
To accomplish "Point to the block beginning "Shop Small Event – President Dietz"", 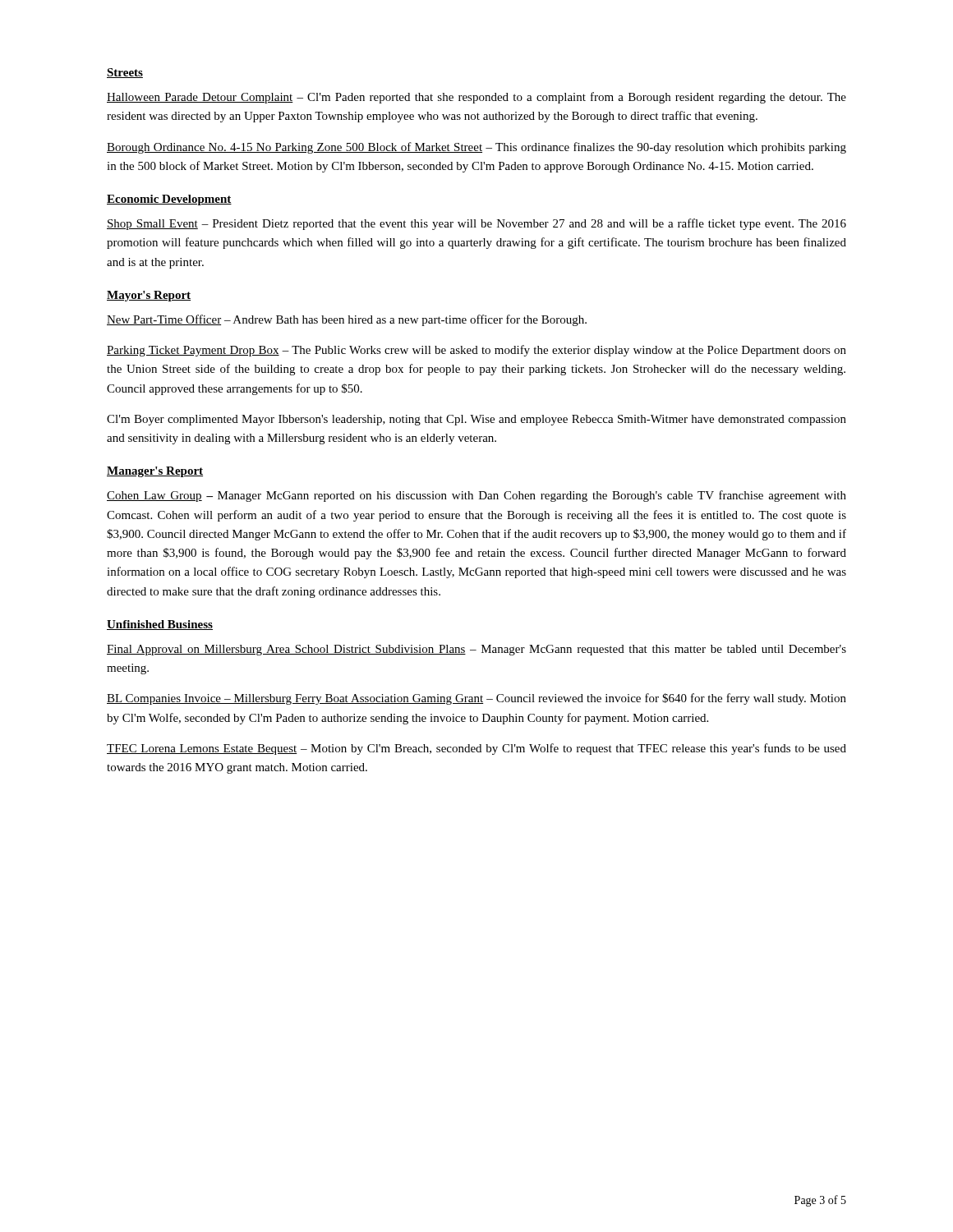I will (476, 243).
